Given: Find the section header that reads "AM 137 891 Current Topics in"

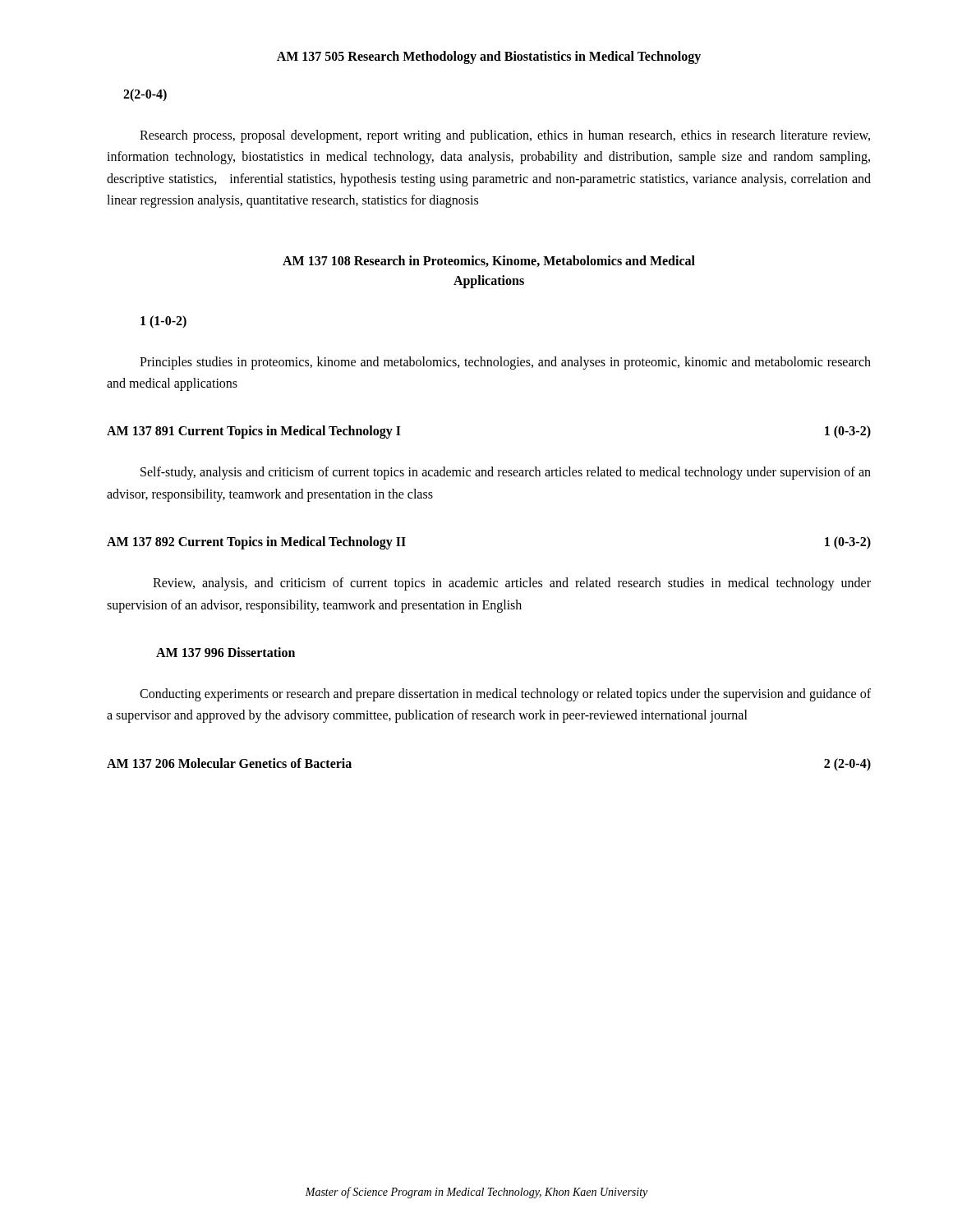Looking at the screenshot, I should tap(260, 432).
